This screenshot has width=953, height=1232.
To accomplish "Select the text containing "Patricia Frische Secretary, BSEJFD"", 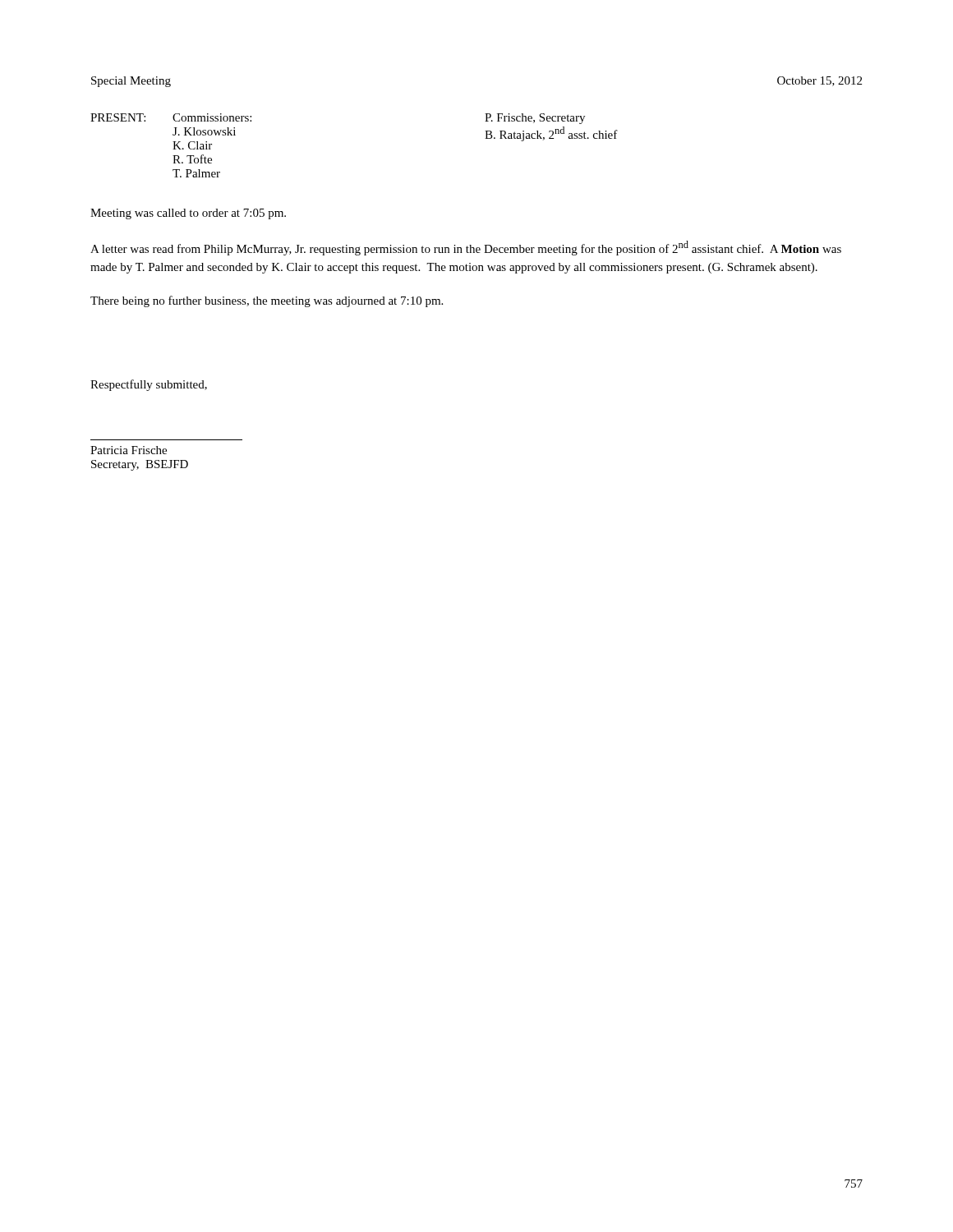I will pyautogui.click(x=139, y=457).
